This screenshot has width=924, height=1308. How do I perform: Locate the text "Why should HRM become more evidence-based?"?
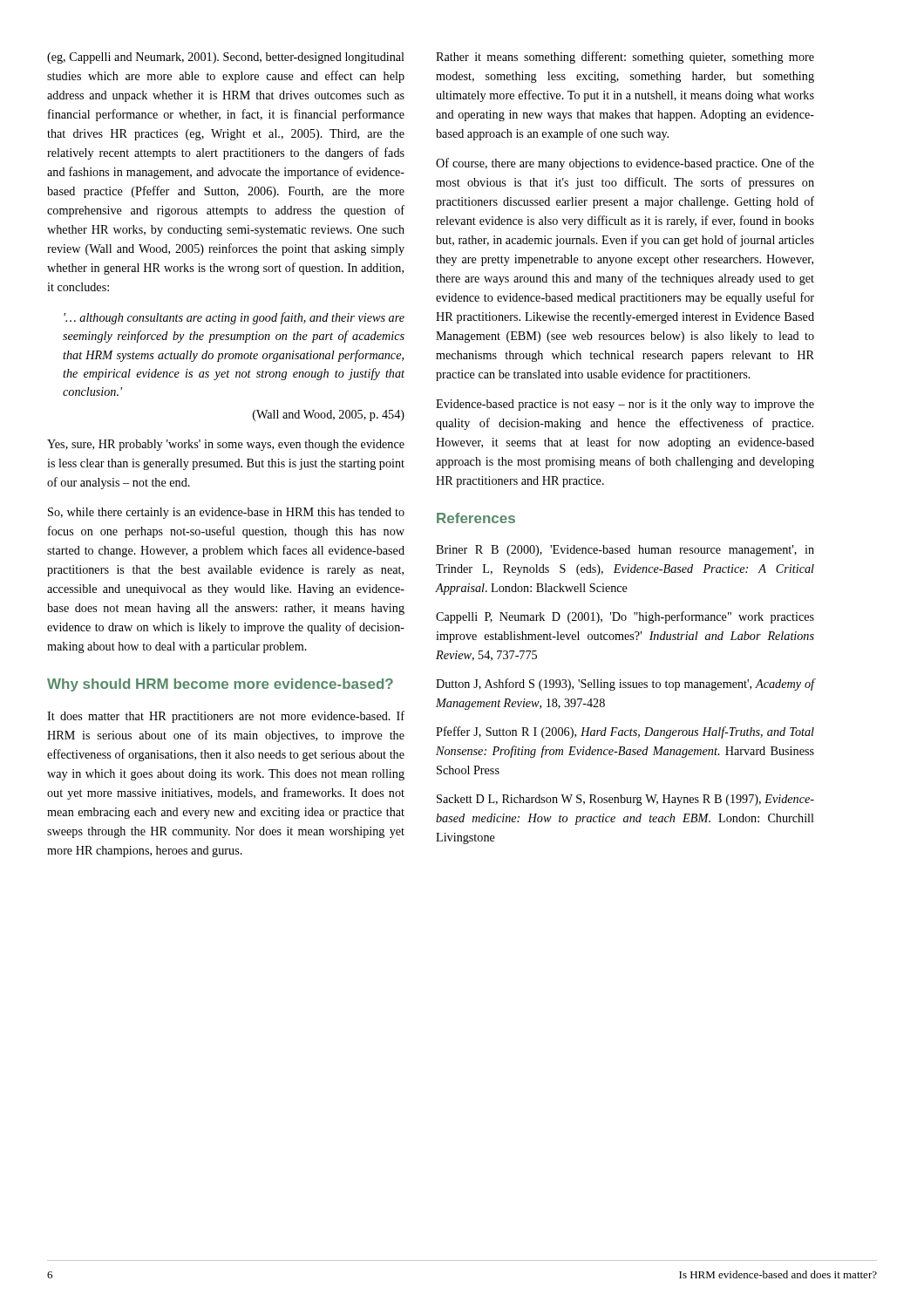point(220,685)
